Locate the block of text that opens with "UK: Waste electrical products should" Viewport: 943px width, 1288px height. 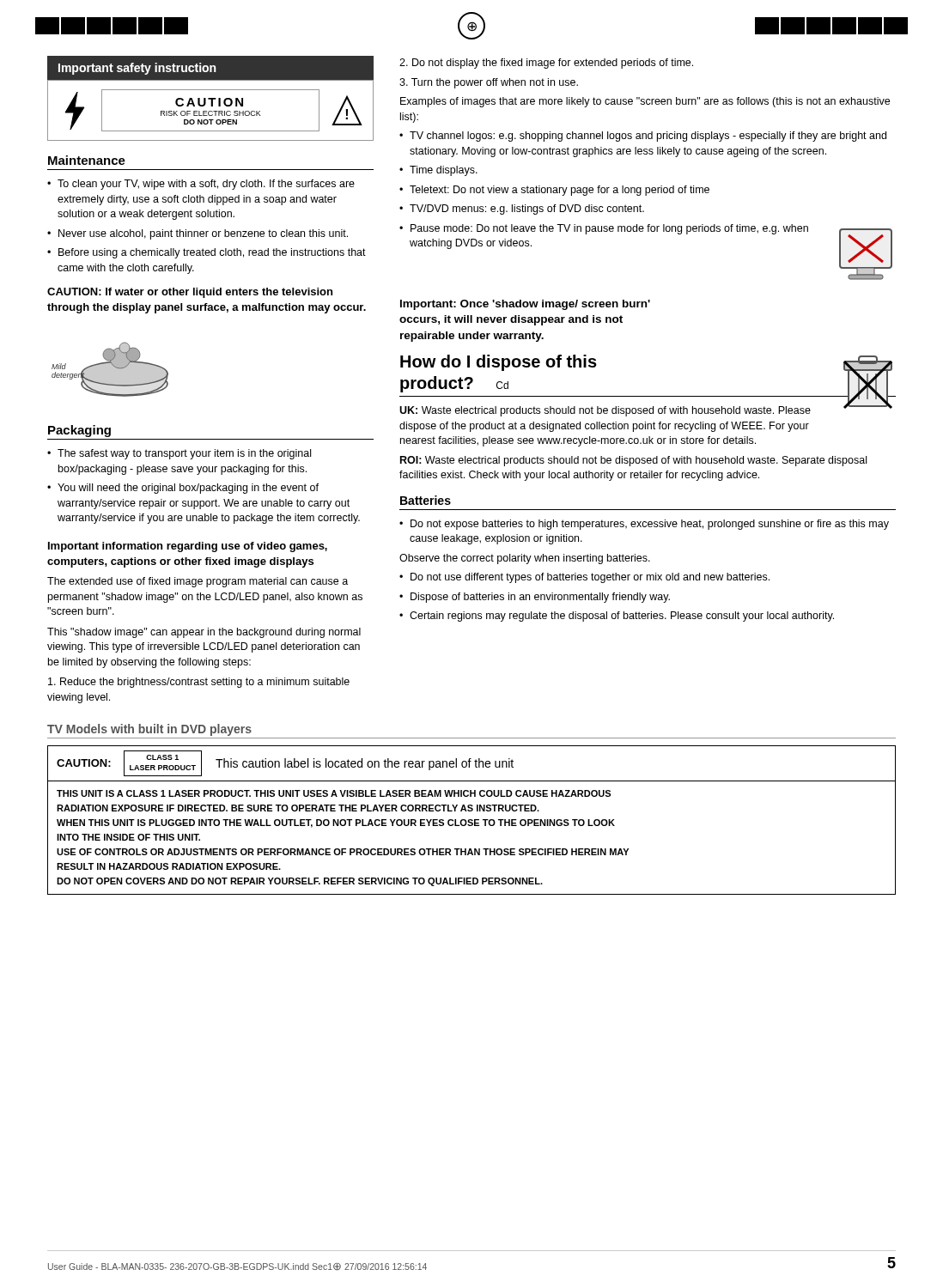pyautogui.click(x=605, y=426)
